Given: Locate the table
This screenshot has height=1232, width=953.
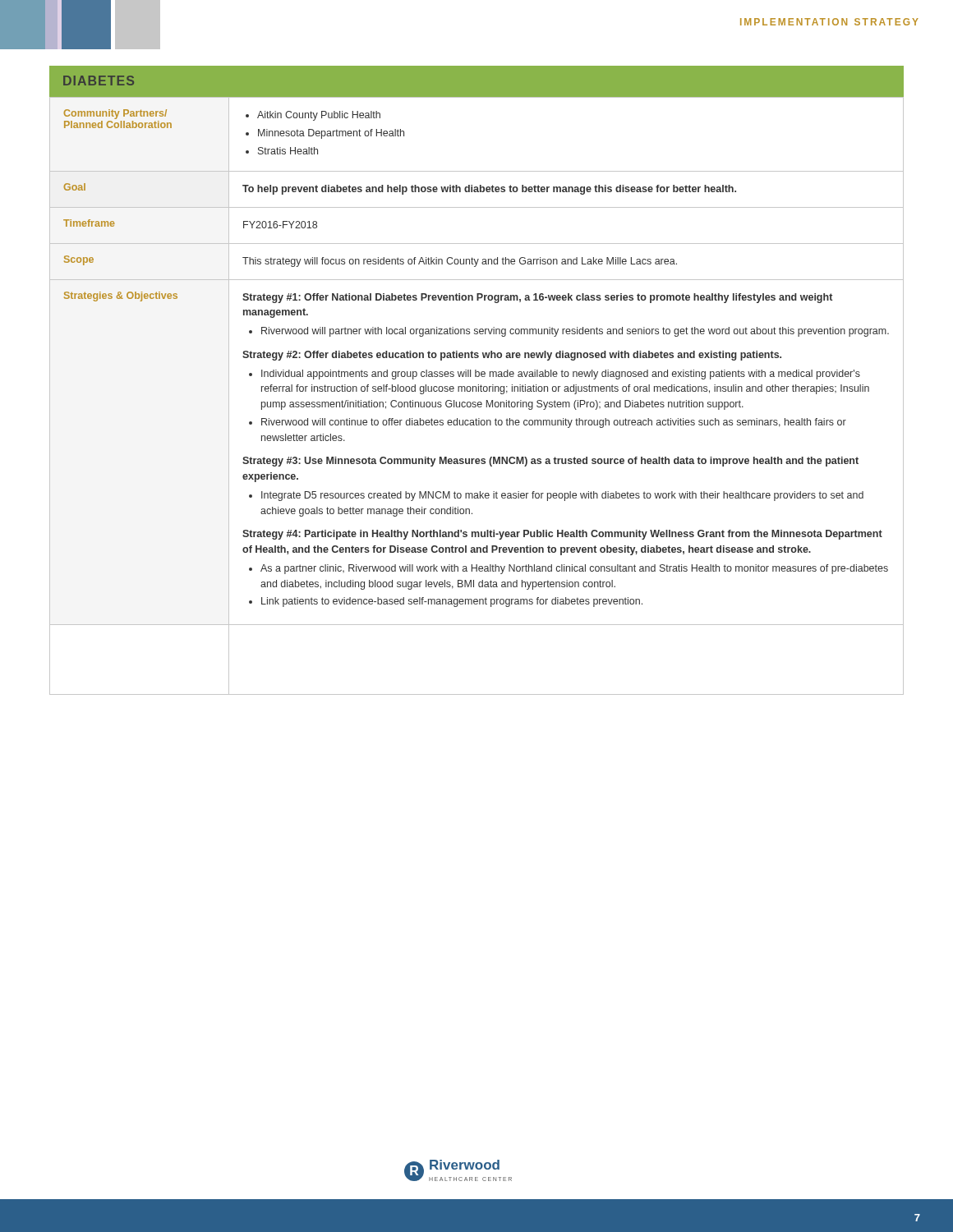Looking at the screenshot, I should coord(476,396).
